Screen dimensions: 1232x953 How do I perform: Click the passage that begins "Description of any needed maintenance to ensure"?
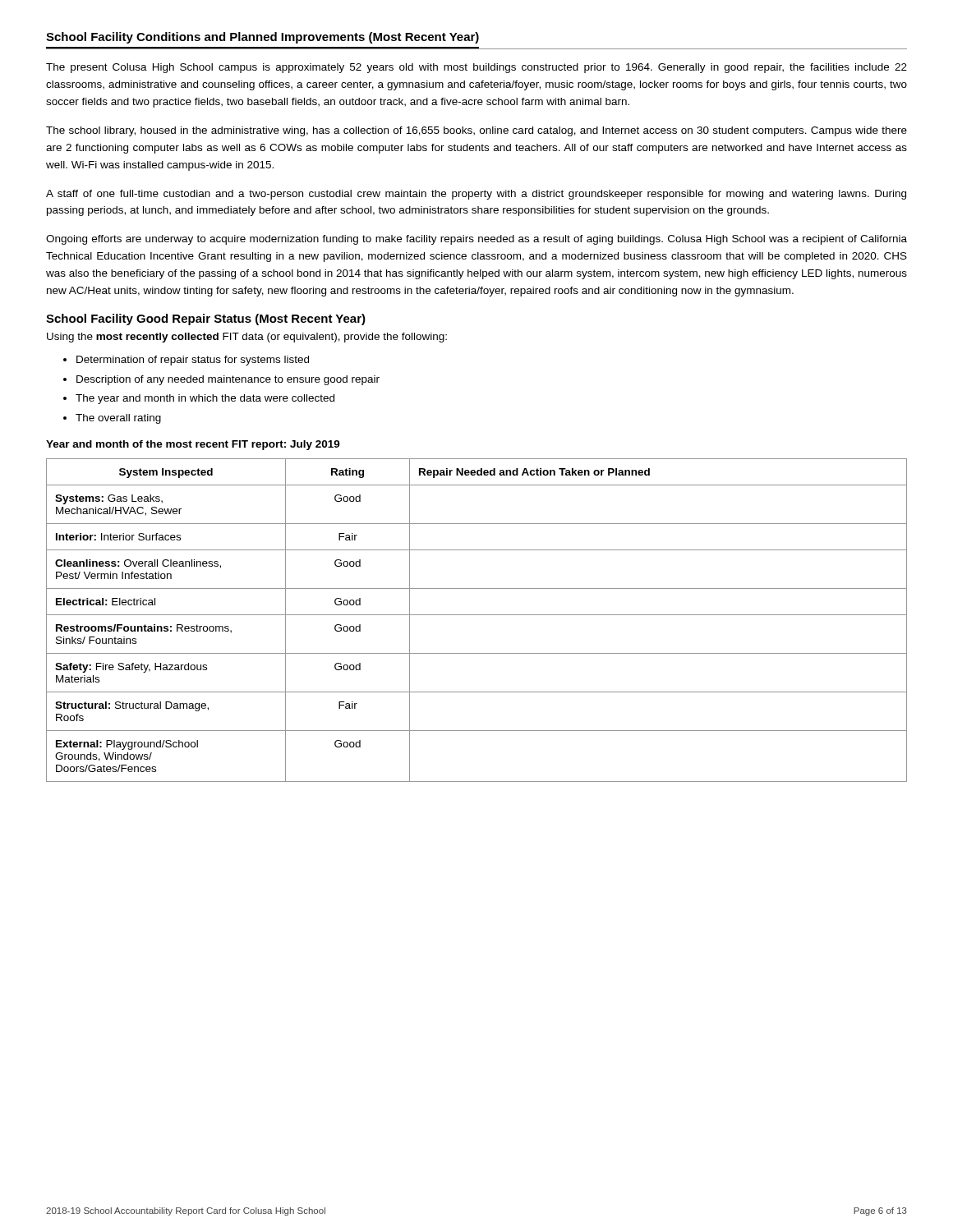(x=221, y=380)
